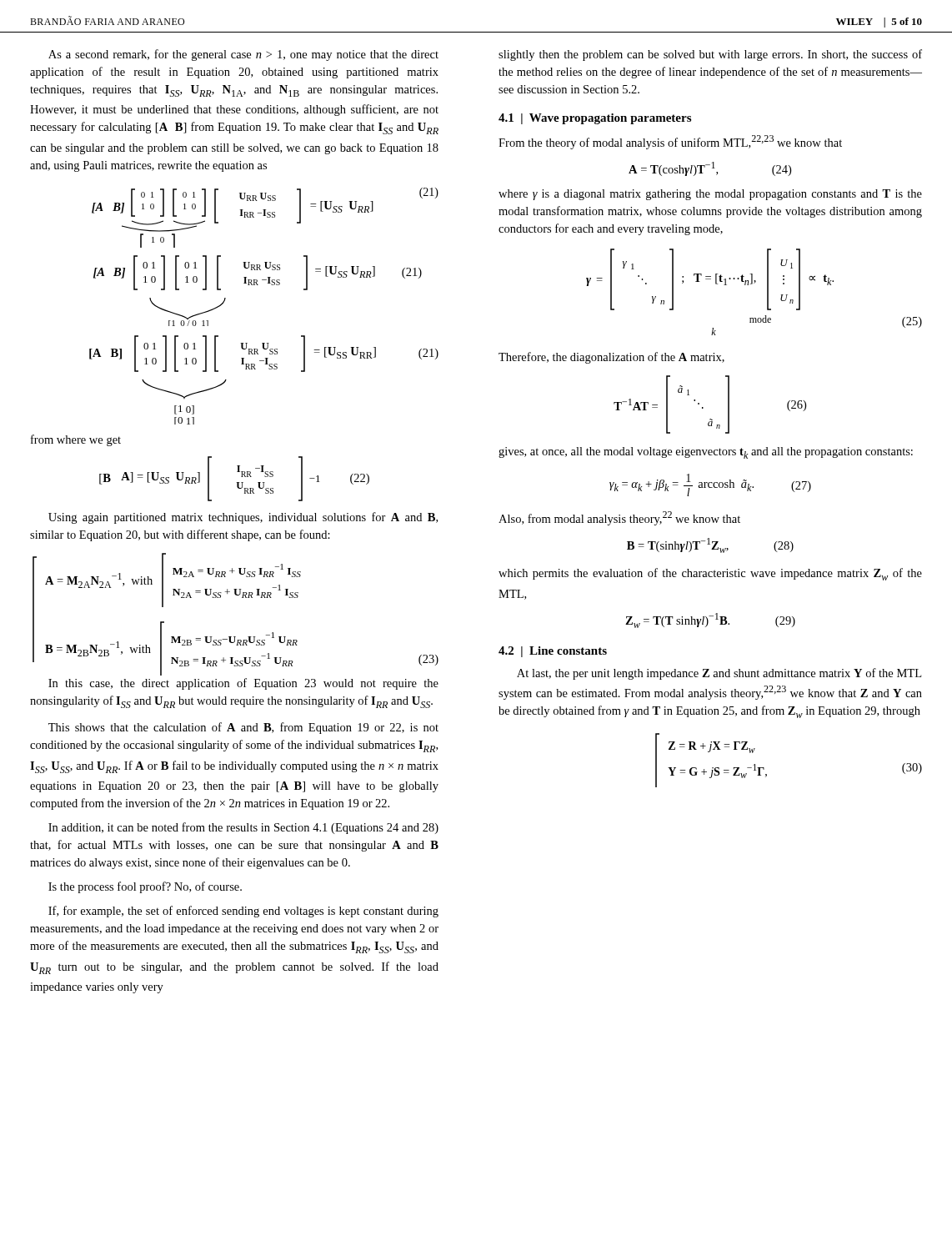Screen dimensions: 1251x952
Task: Point to the passage starting "slightly then the problem"
Action: [x=710, y=72]
